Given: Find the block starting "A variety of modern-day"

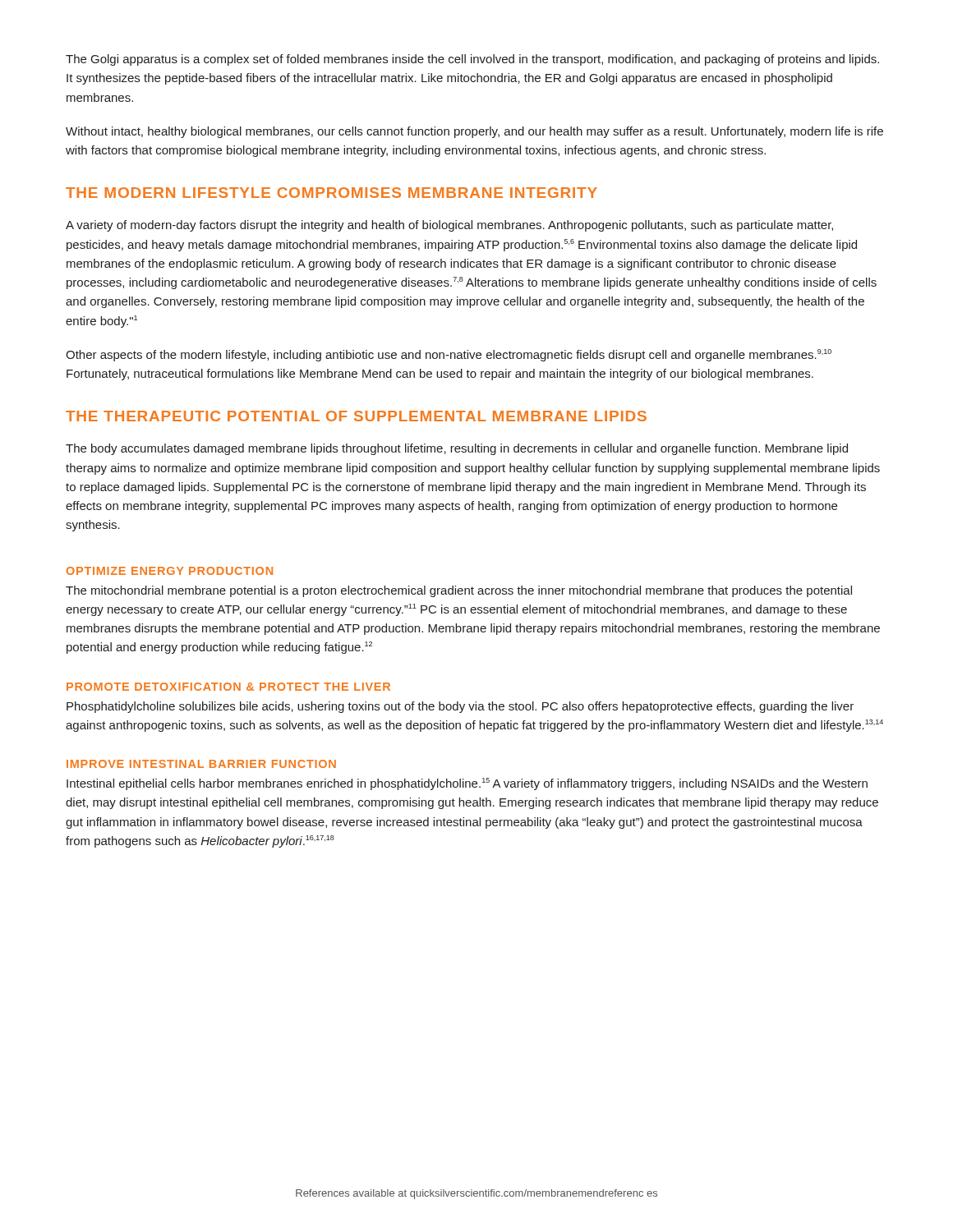Looking at the screenshot, I should [471, 273].
